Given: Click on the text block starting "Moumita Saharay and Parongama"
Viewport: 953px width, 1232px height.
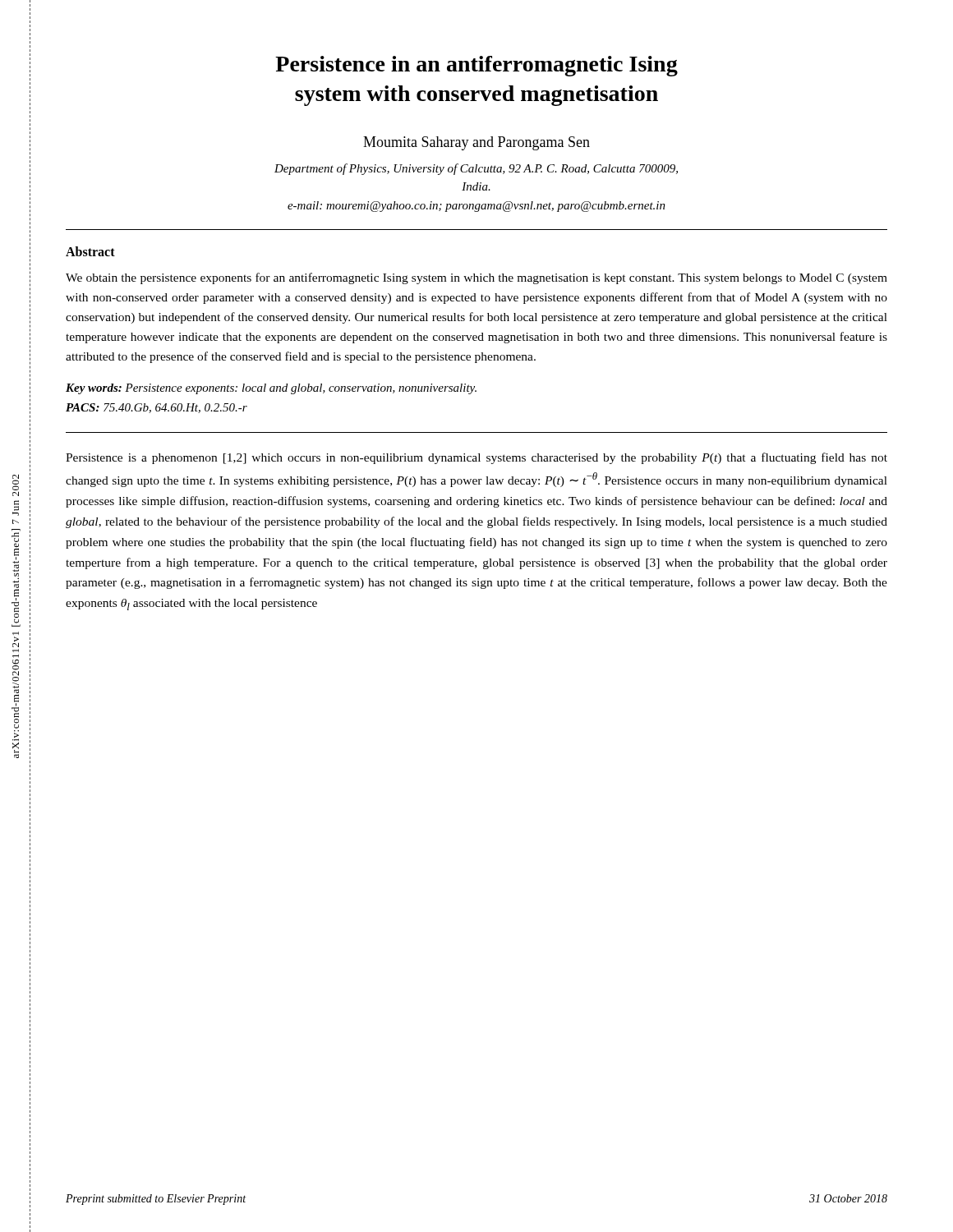Looking at the screenshot, I should click(476, 142).
